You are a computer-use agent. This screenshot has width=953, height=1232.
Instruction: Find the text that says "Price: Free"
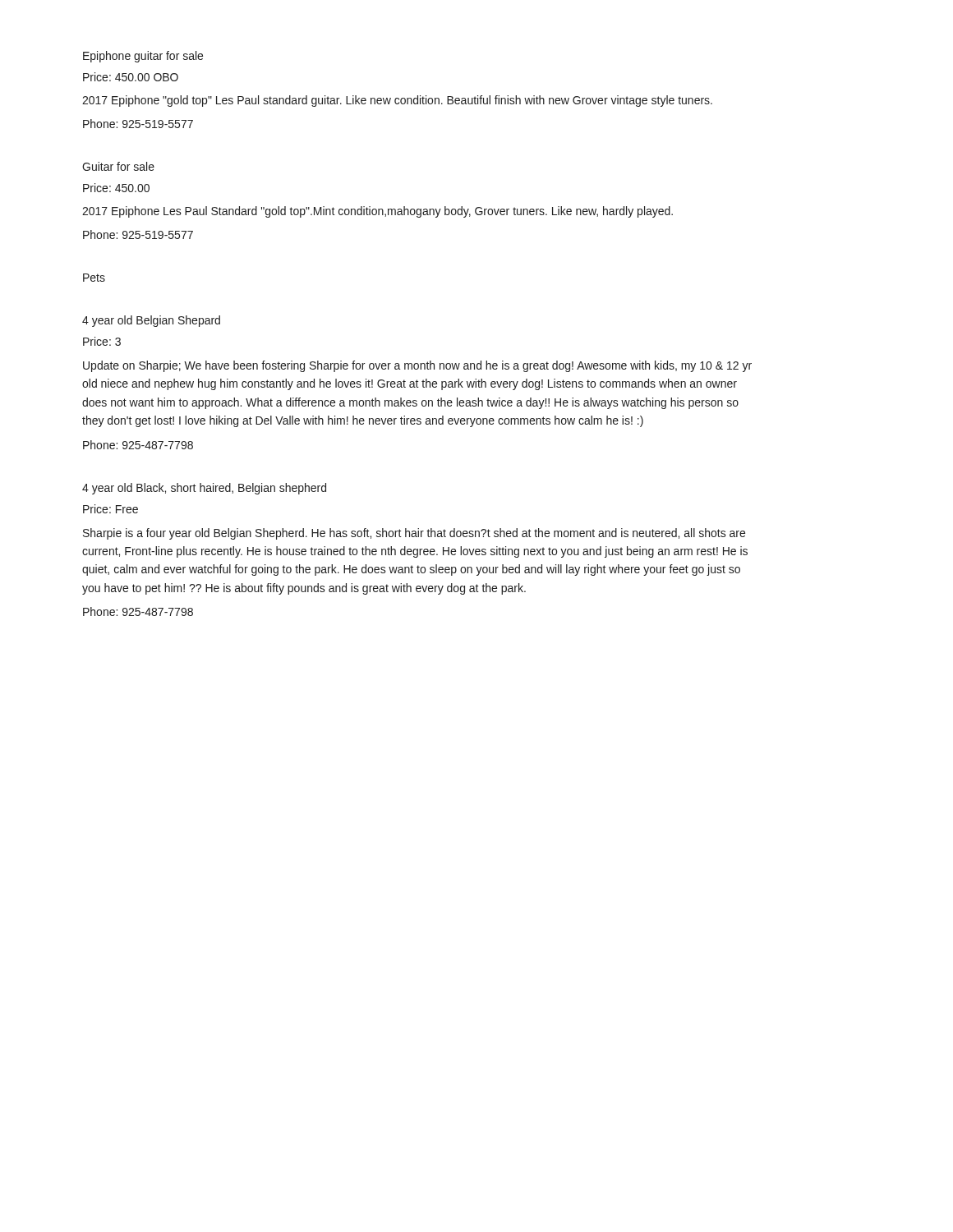110,509
